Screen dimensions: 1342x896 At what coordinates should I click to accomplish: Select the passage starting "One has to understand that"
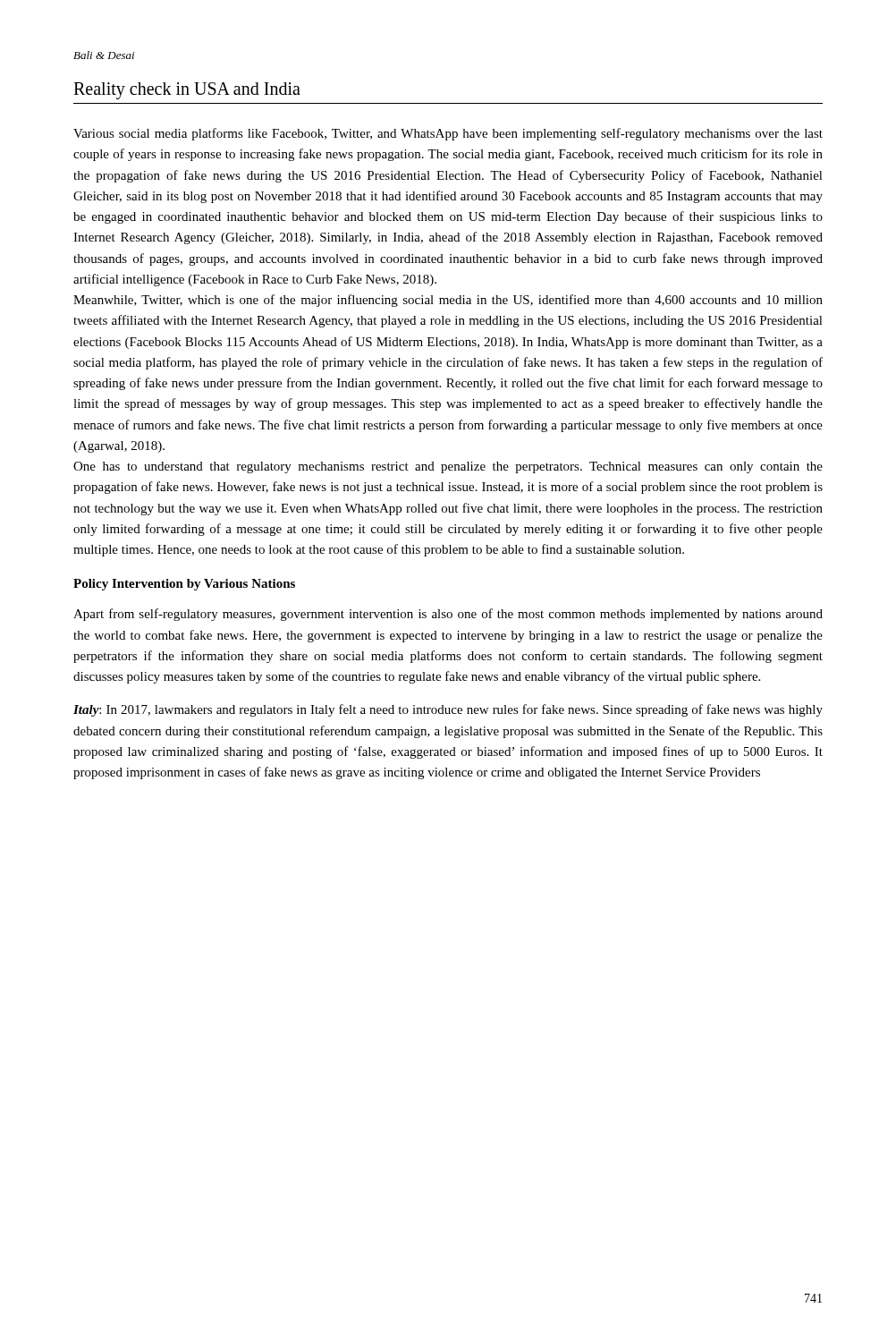448,508
